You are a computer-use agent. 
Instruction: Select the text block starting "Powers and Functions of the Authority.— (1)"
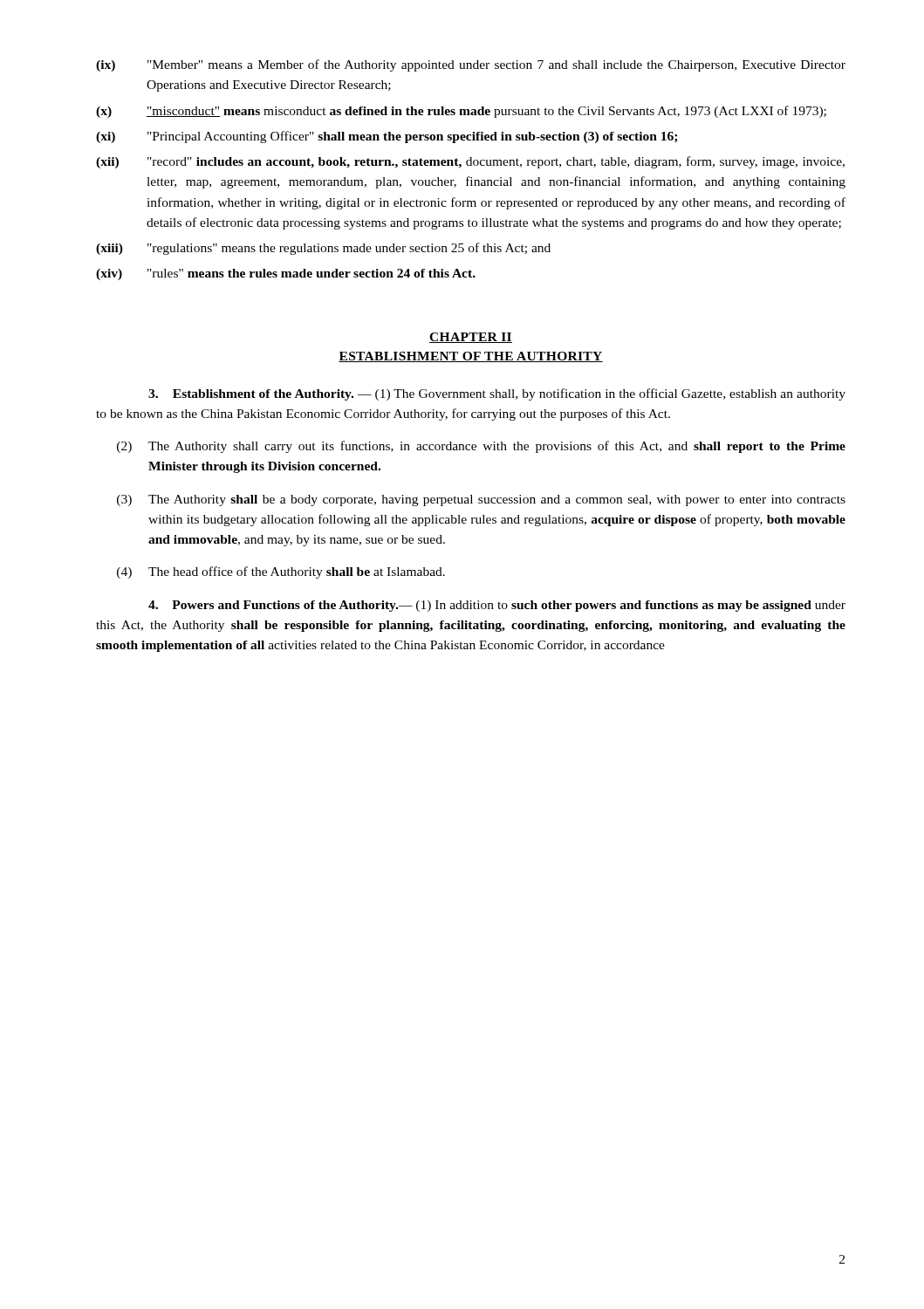(x=471, y=624)
